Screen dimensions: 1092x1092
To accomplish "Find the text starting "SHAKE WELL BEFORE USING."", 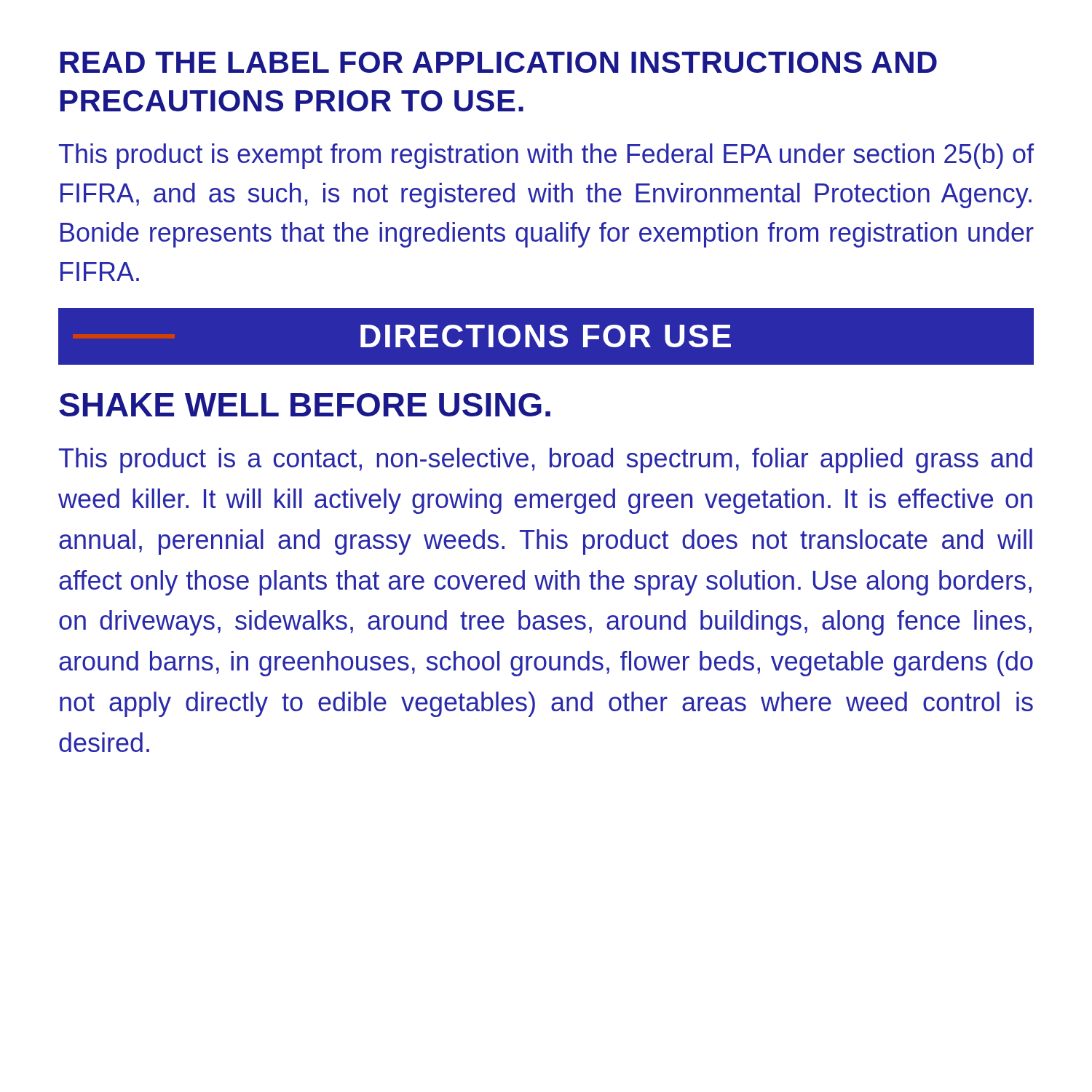I will click(546, 405).
